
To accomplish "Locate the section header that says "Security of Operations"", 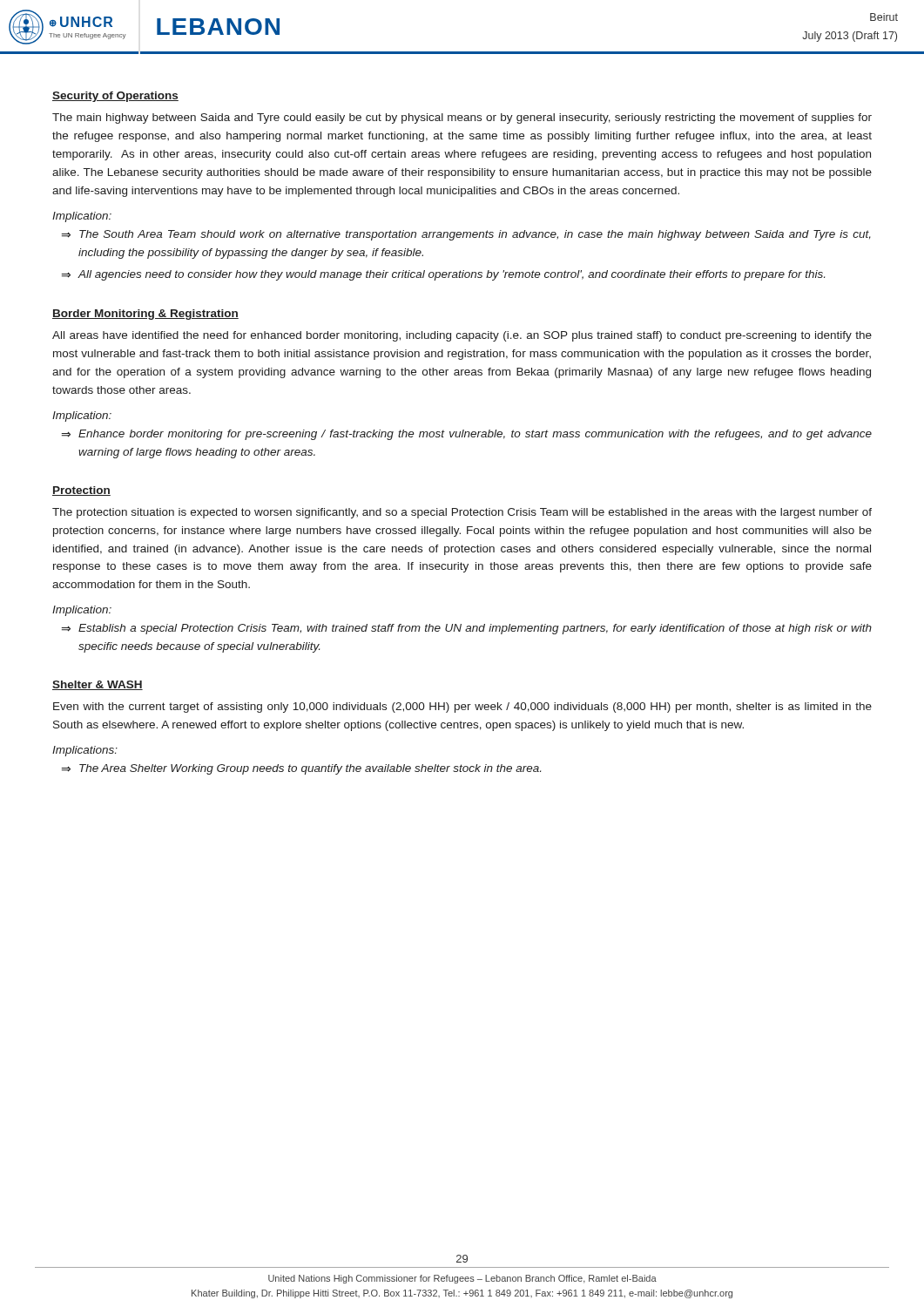I will (115, 95).
